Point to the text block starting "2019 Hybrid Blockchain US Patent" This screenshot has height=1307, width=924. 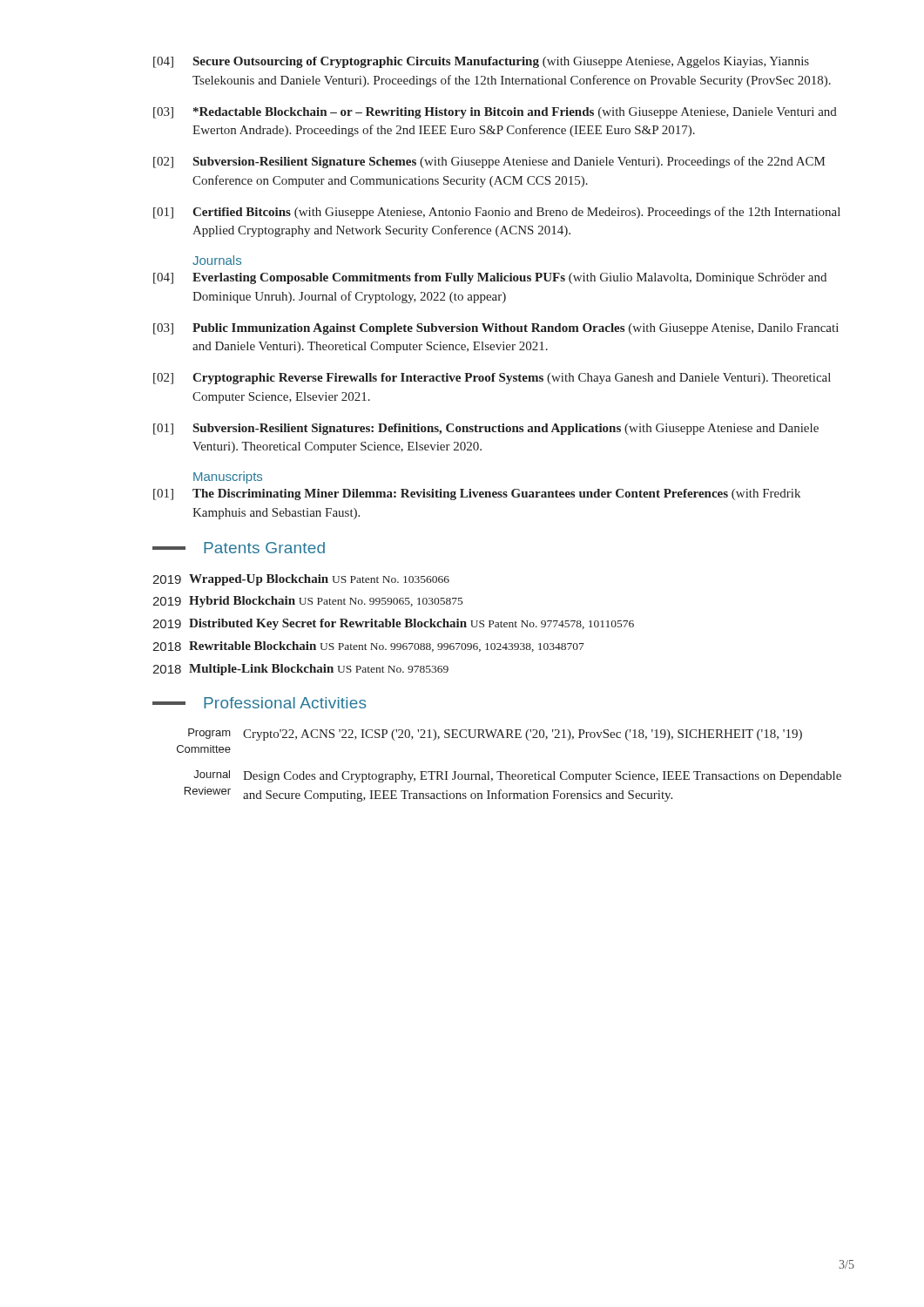[307, 602]
